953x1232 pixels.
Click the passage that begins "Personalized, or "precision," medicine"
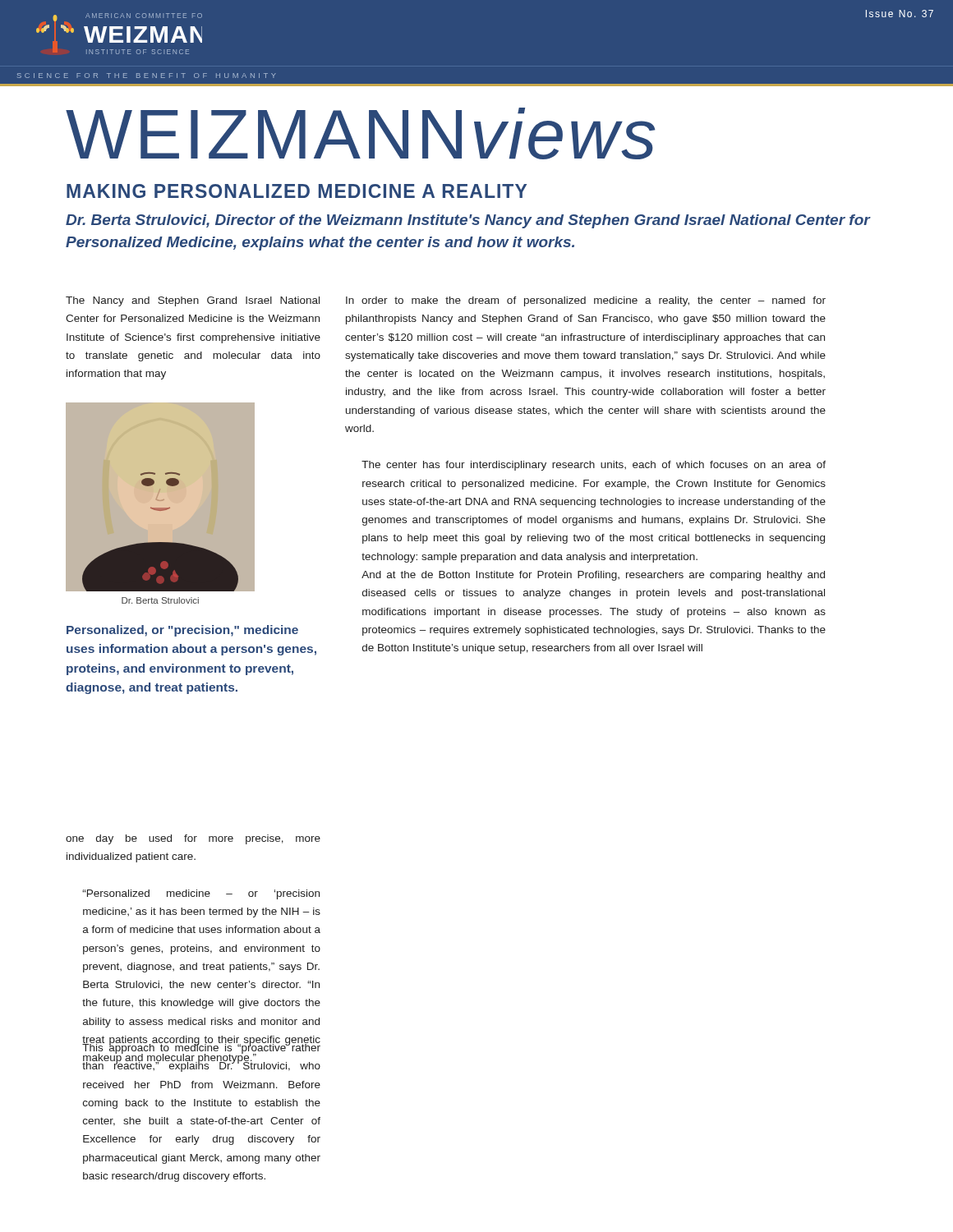tap(191, 658)
